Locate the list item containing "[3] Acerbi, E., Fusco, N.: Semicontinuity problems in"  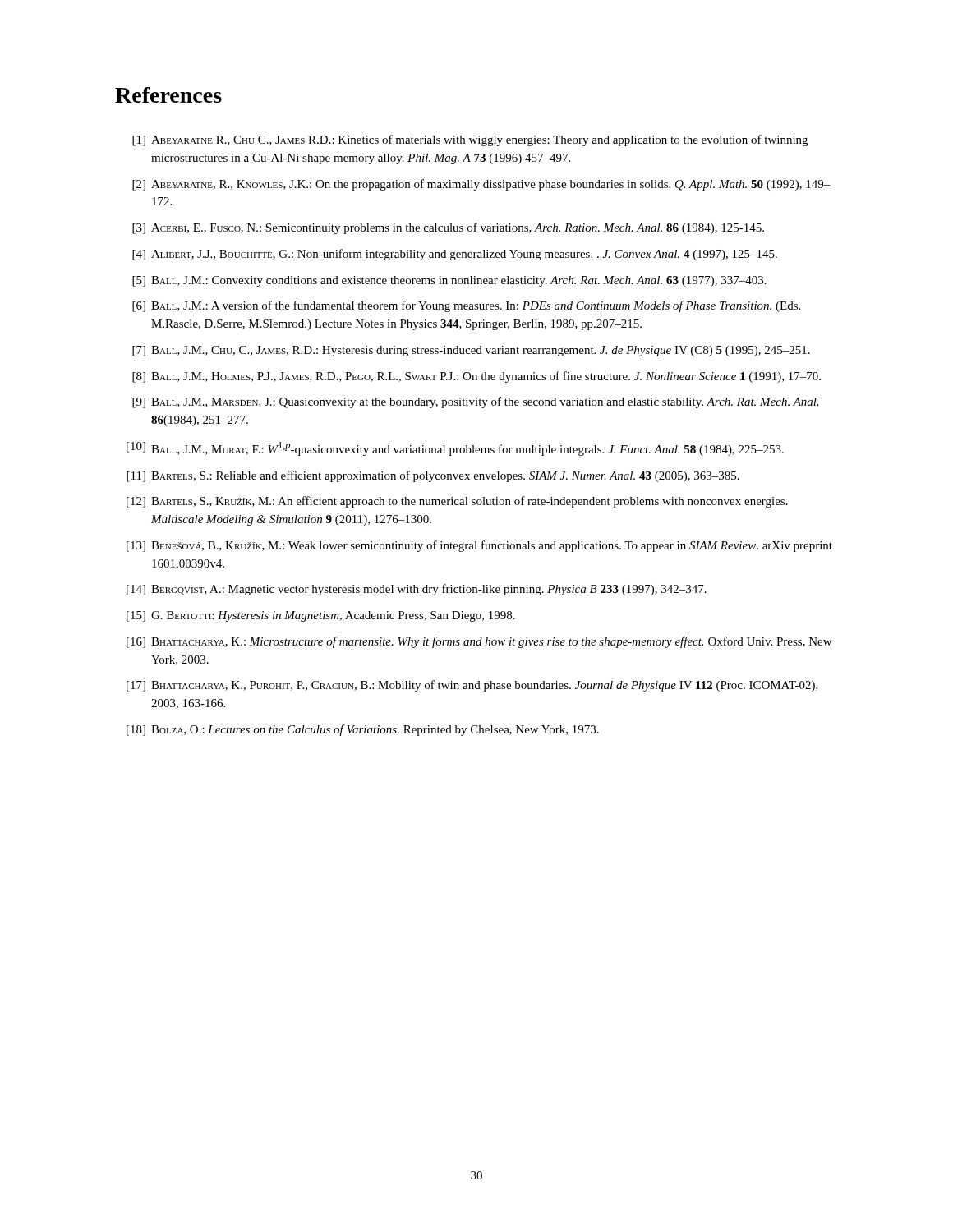click(x=476, y=228)
